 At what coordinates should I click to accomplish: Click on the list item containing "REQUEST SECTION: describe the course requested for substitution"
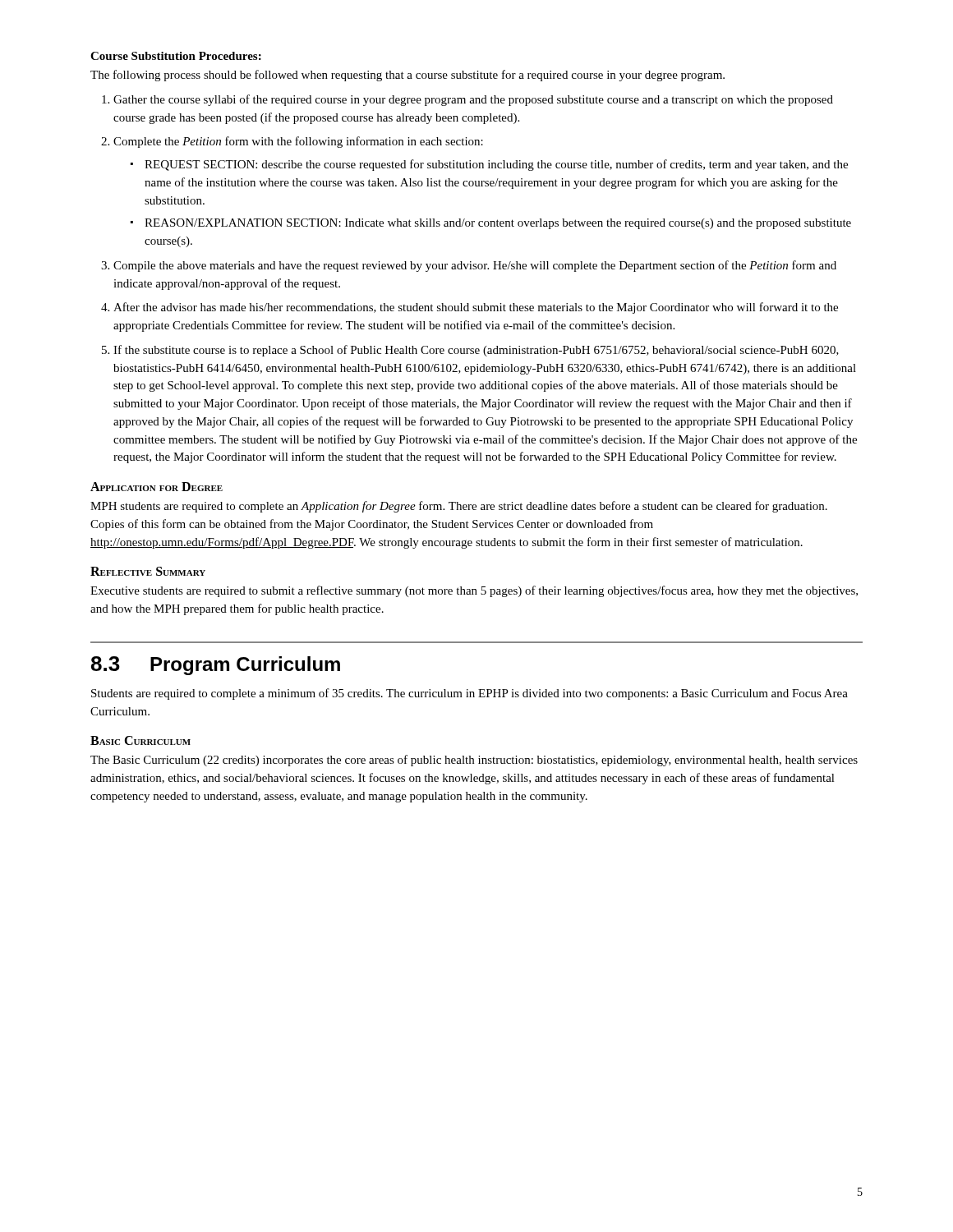(496, 182)
